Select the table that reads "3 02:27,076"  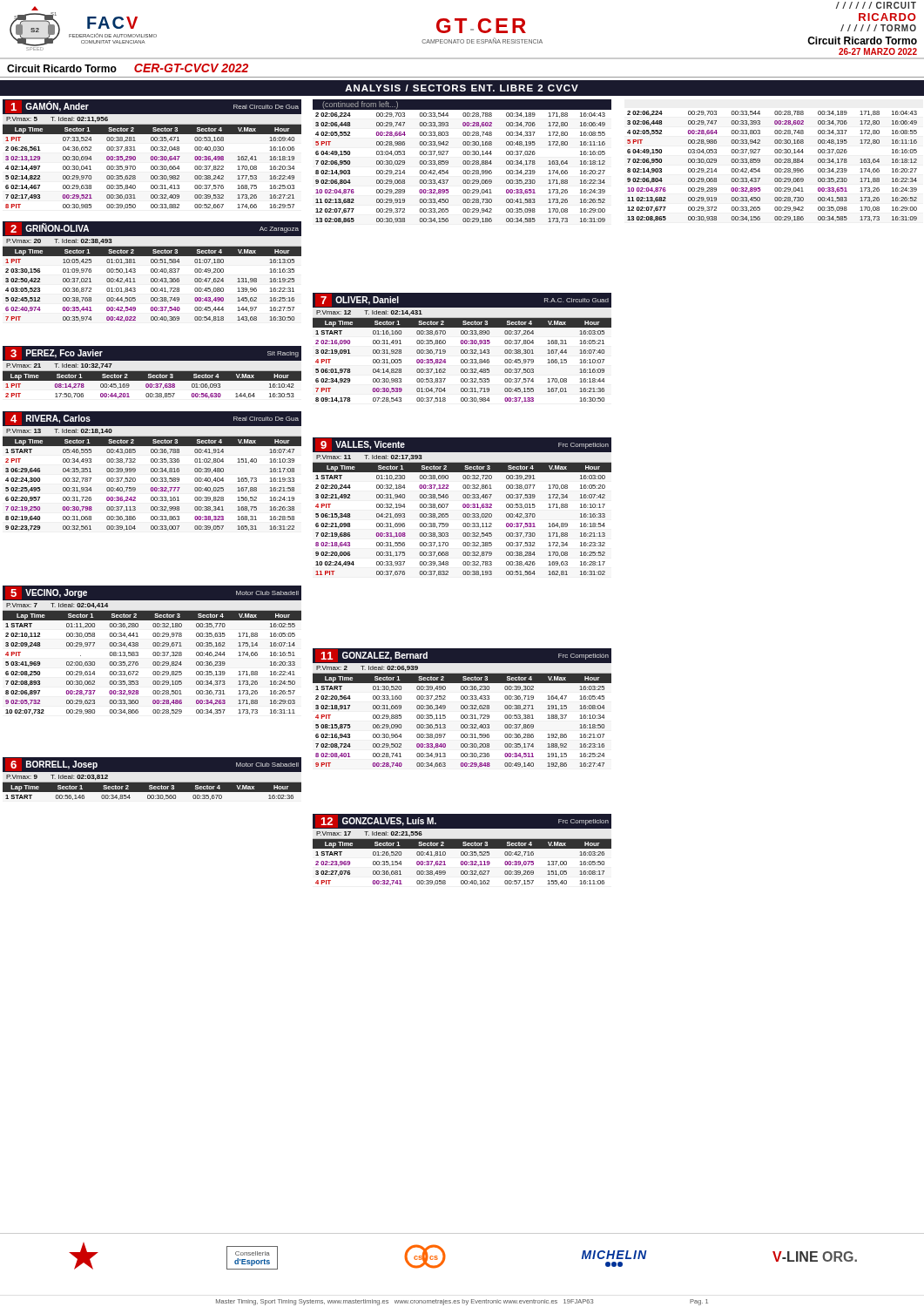point(462,850)
